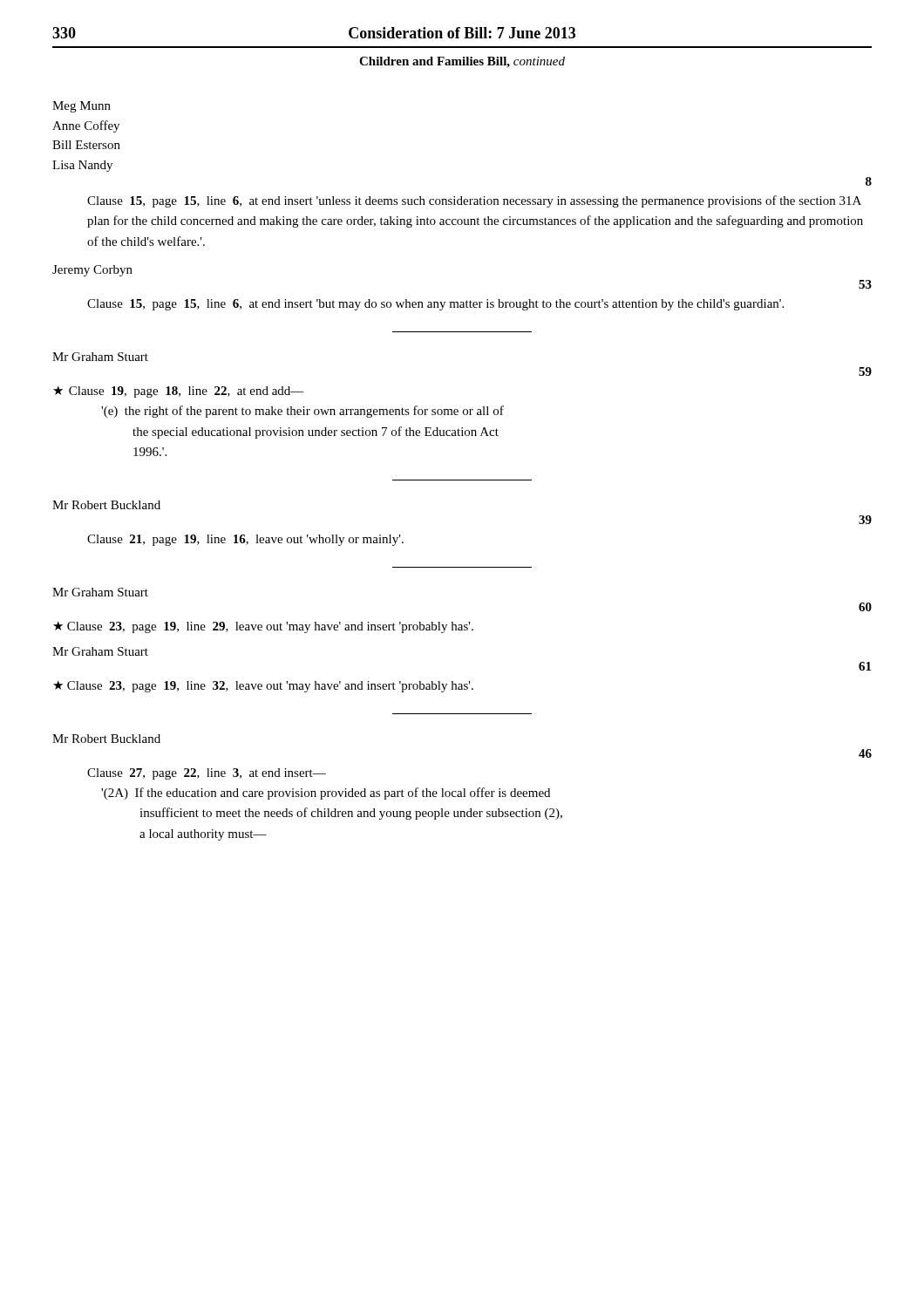Click on the region starting "★ Clause 23, page 19, line 32,"
The height and width of the screenshot is (1308, 924).
pyautogui.click(x=263, y=685)
